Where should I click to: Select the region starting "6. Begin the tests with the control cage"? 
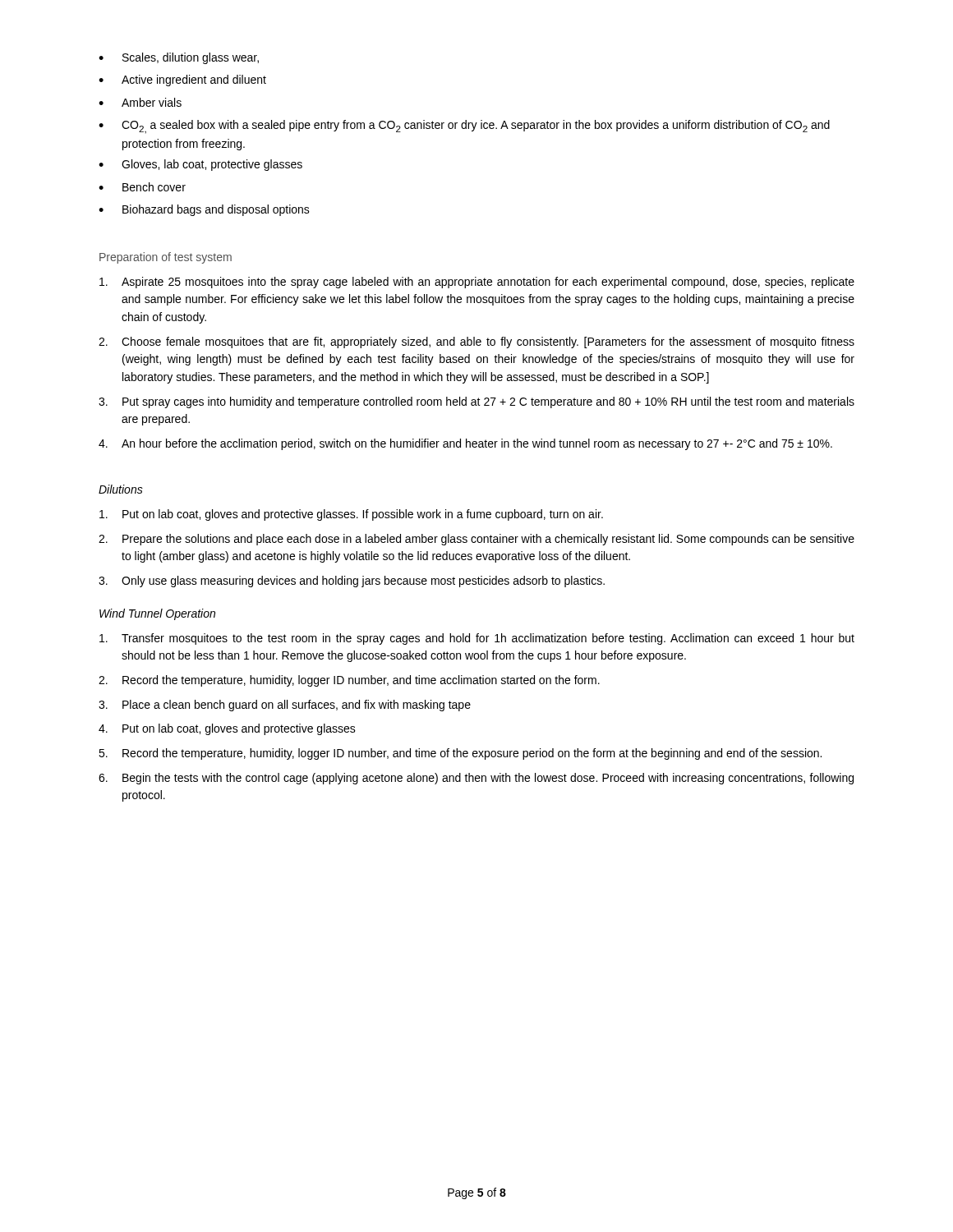click(x=476, y=787)
